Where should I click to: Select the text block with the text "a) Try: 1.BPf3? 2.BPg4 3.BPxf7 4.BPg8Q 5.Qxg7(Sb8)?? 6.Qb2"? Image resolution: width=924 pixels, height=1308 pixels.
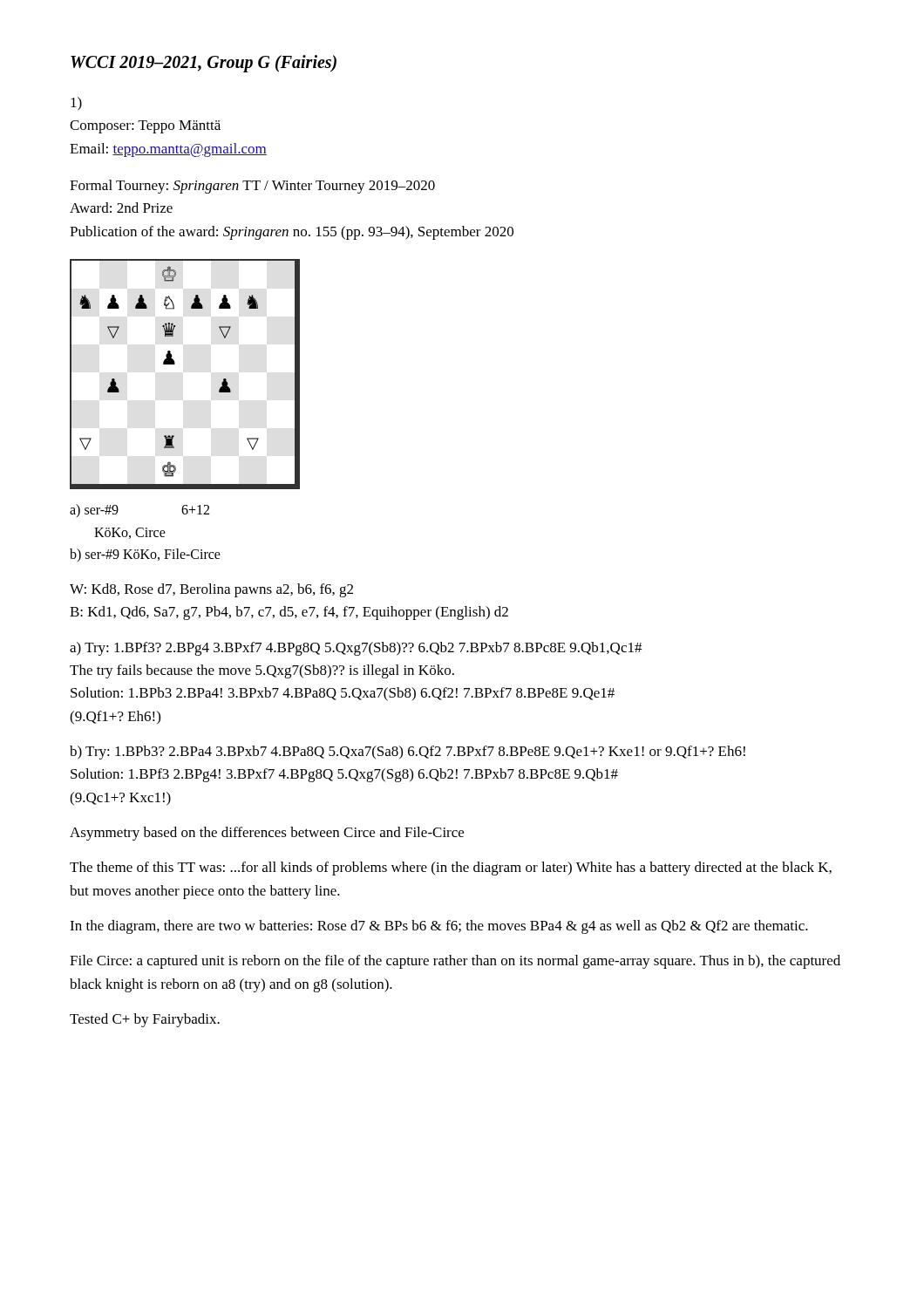[x=356, y=682]
